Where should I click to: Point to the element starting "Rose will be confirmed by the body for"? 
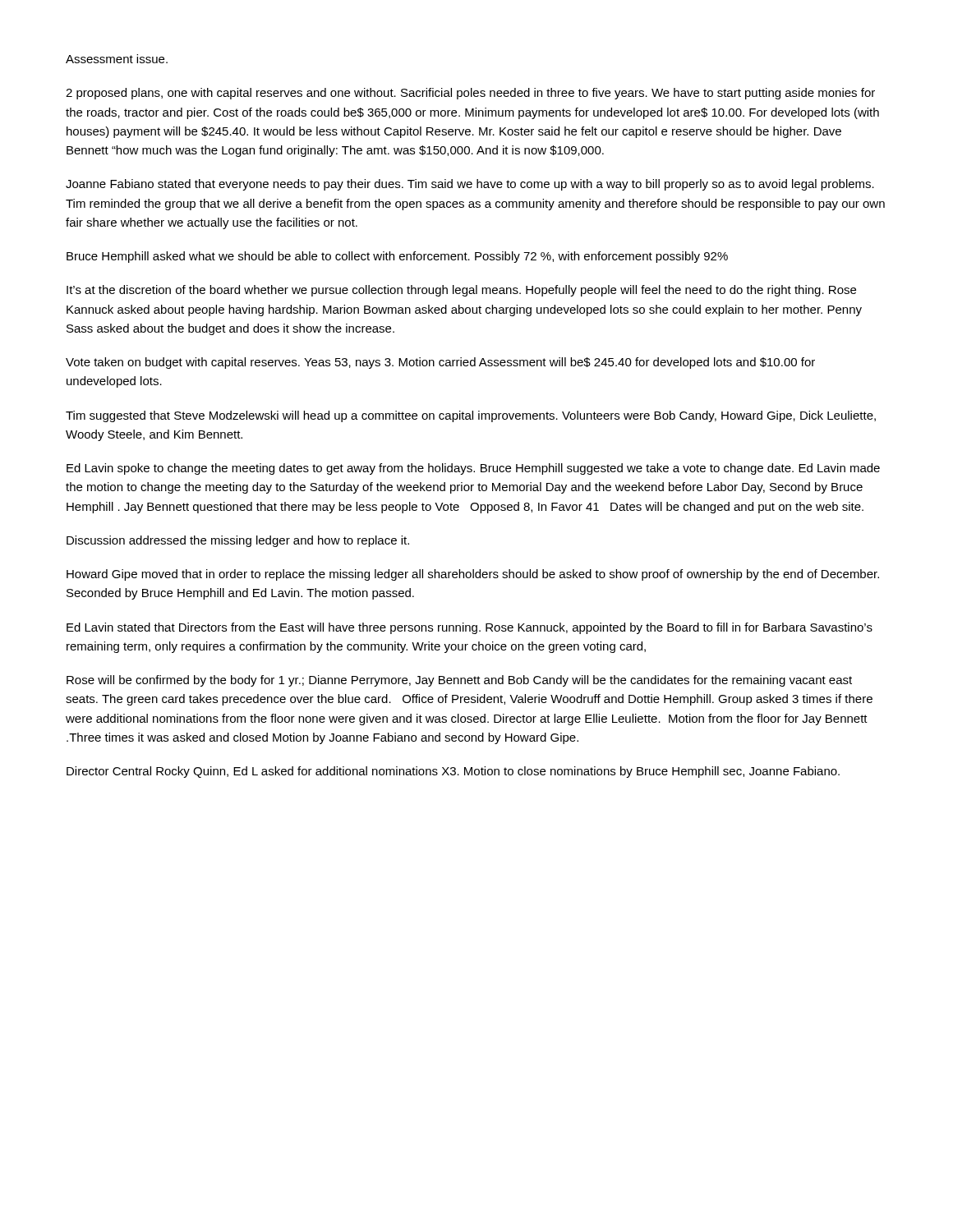click(469, 708)
